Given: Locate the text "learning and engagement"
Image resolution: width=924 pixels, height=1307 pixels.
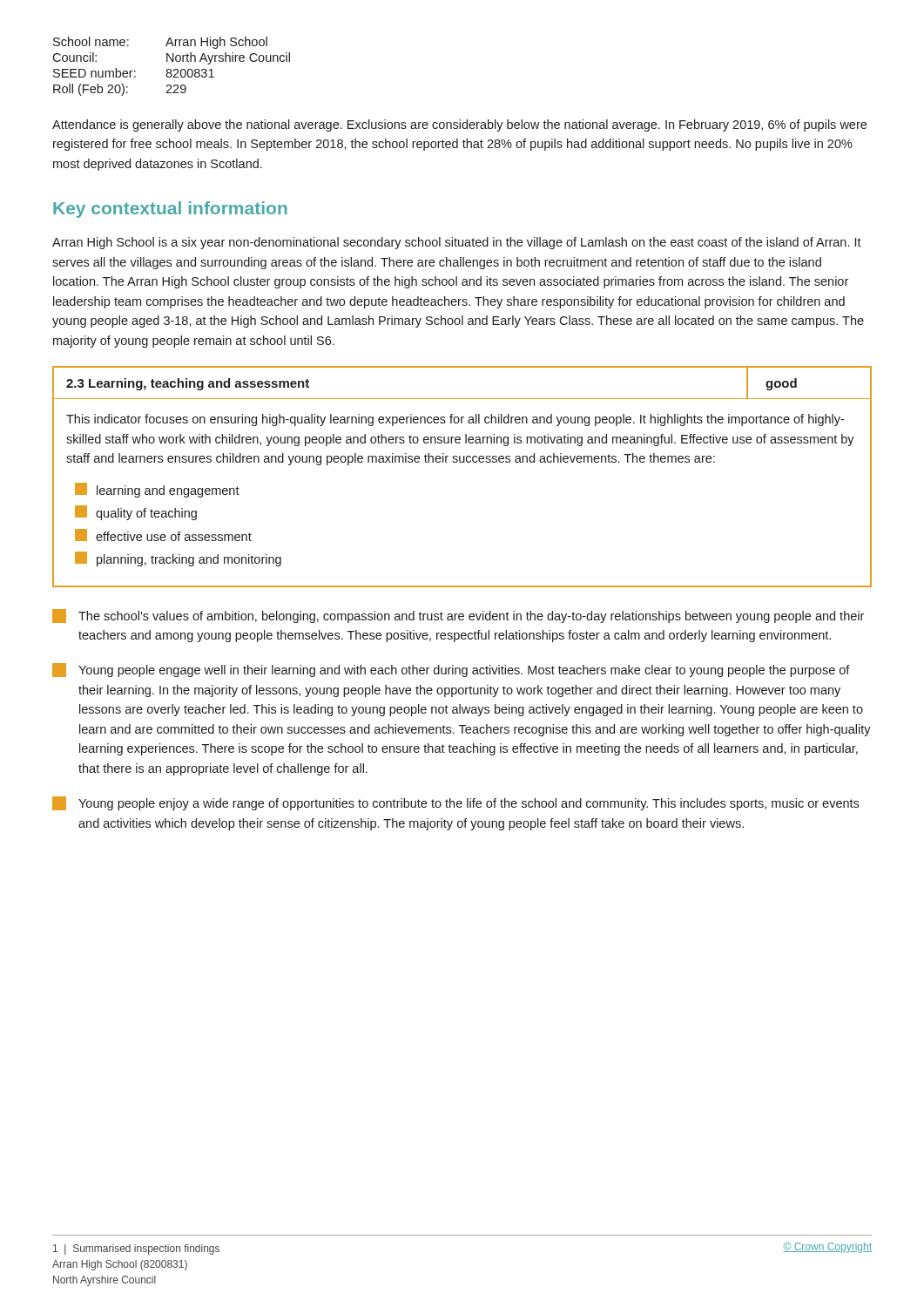Looking at the screenshot, I should (x=157, y=490).
